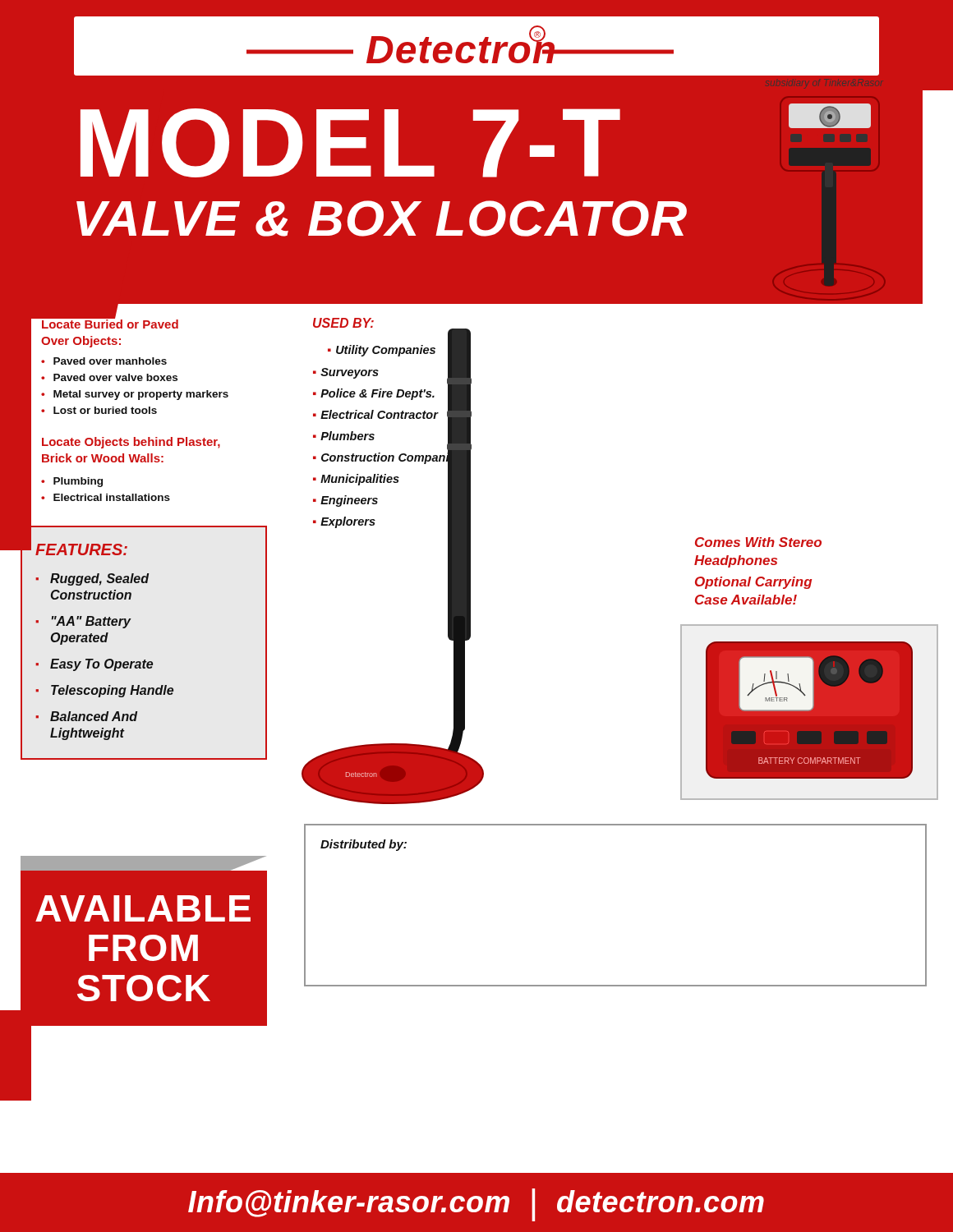953x1232 pixels.
Task: Find "MODEL 7-T" on this page
Action: click(349, 143)
